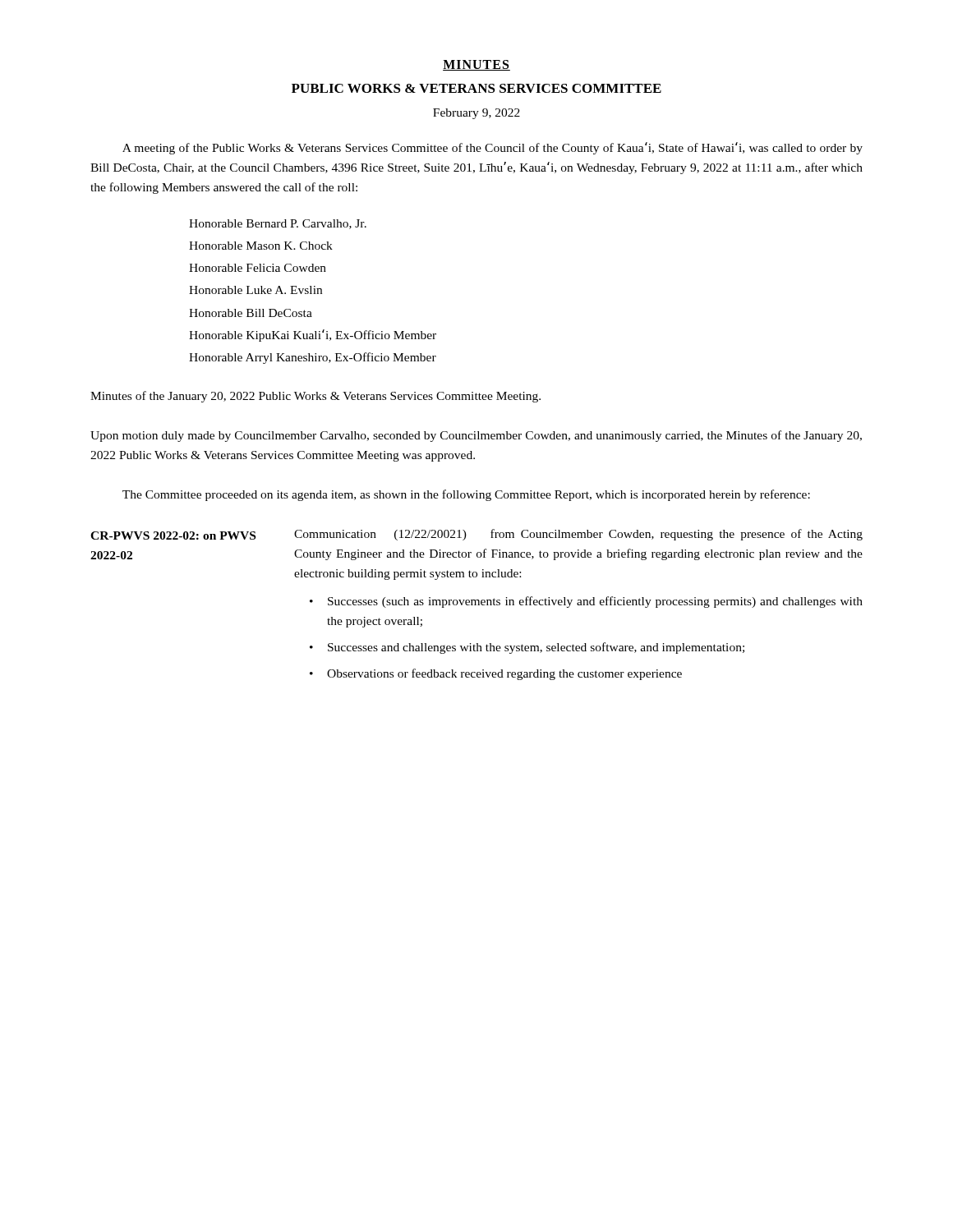Click on the list item containing "Honorable Mason K. Chock"

261,245
